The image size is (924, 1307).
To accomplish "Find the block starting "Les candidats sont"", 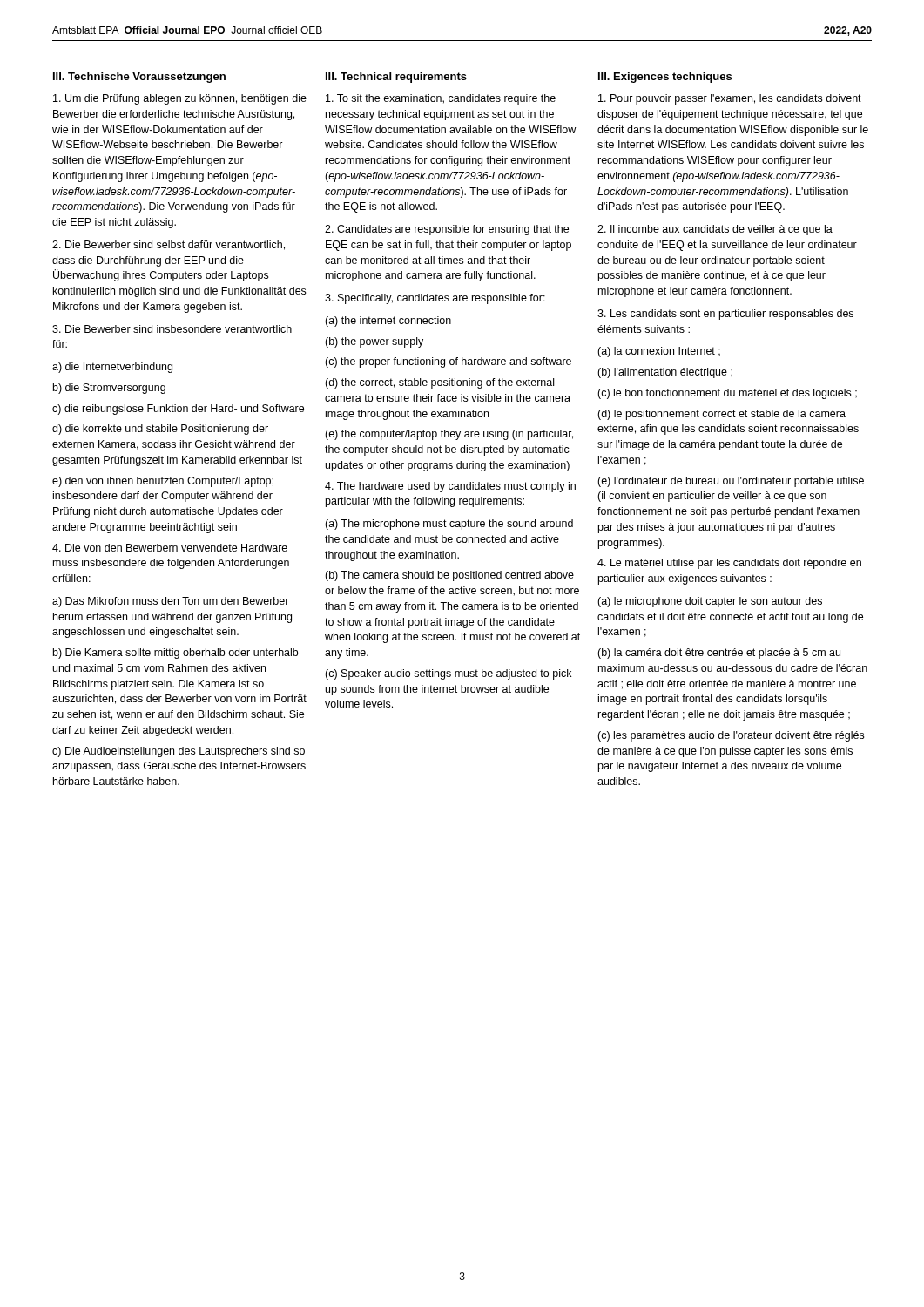I will tap(726, 321).
